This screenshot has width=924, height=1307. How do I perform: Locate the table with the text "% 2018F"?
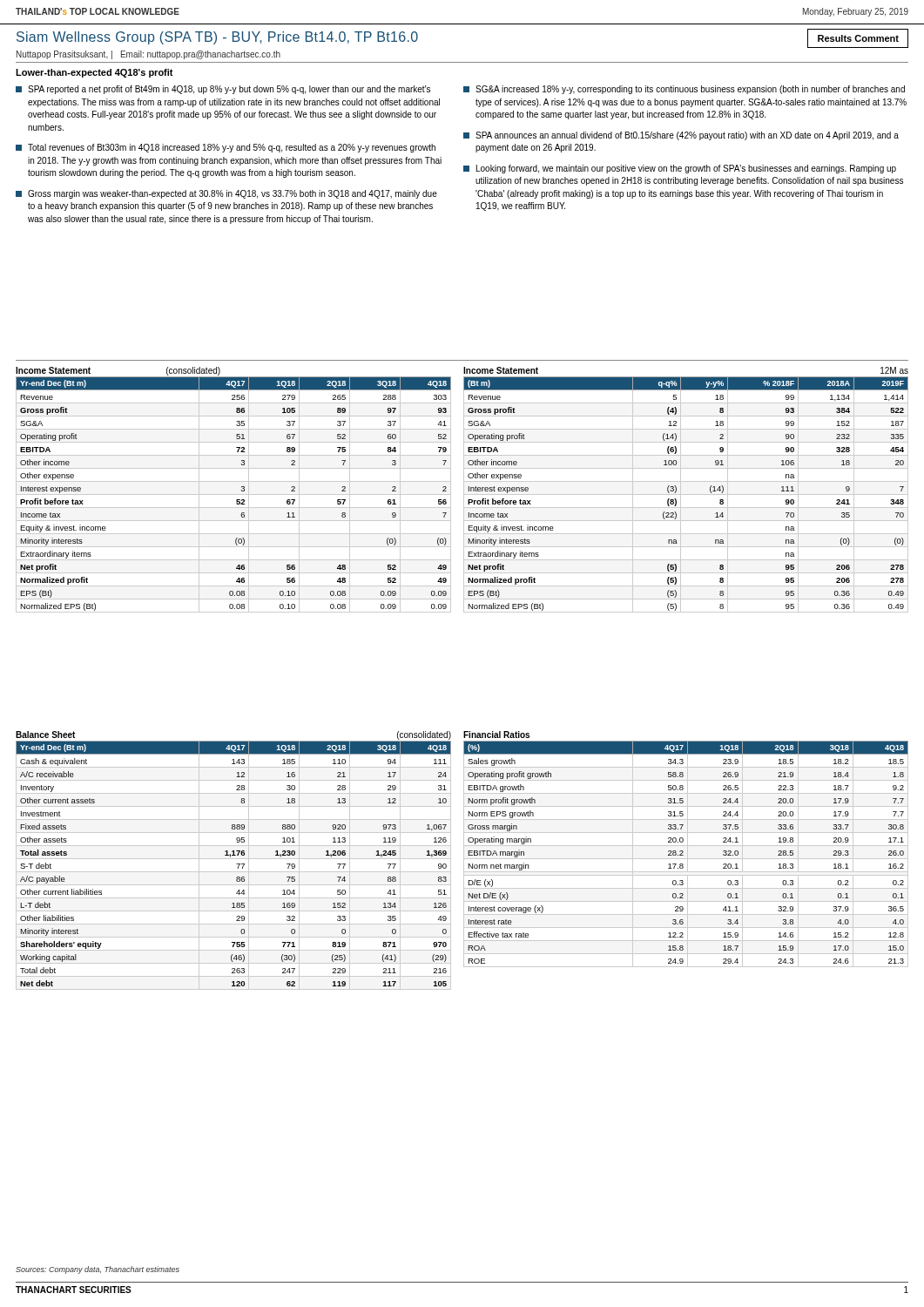coord(686,489)
